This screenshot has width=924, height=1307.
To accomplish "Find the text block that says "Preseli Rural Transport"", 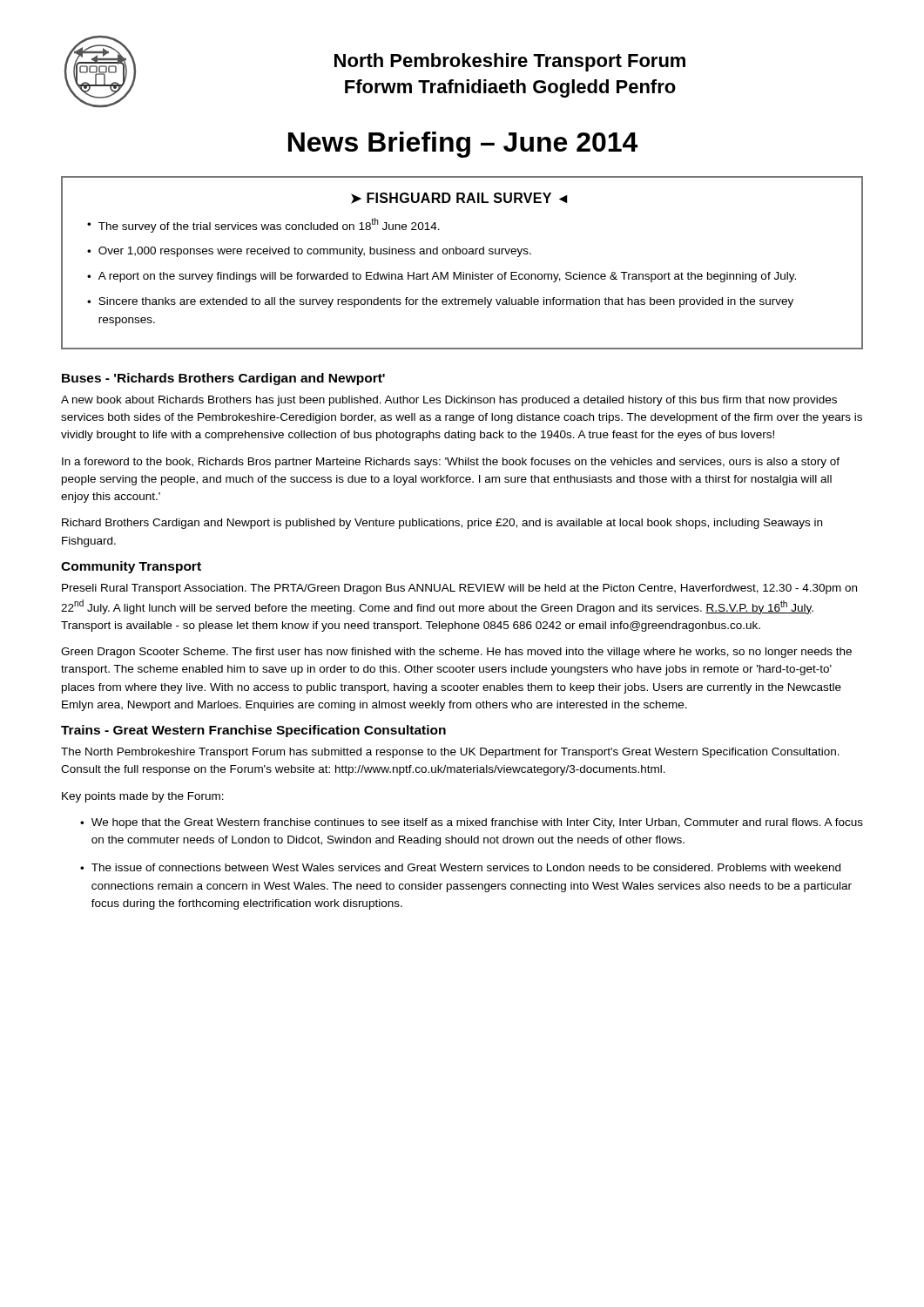I will (459, 606).
